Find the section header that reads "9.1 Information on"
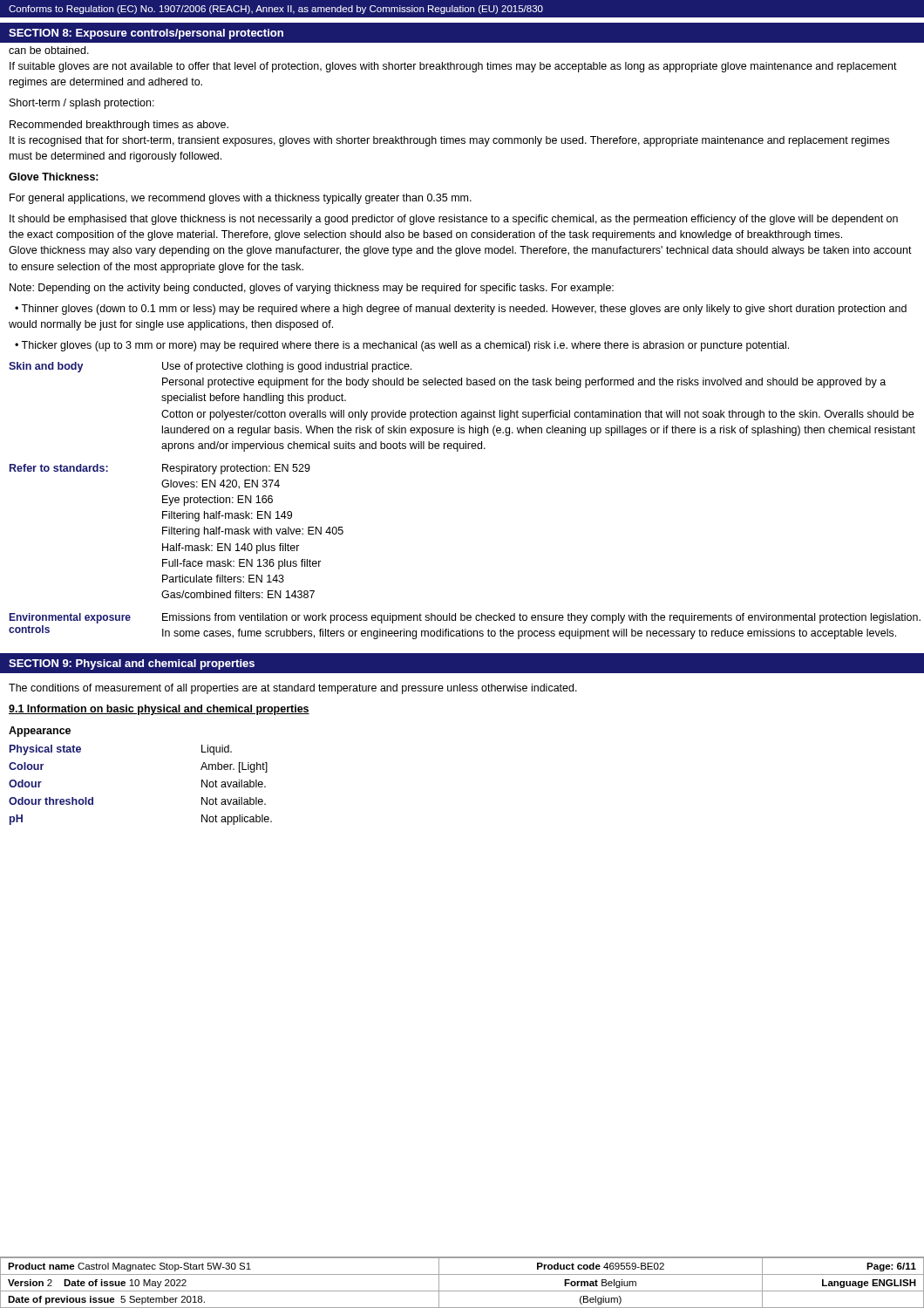 159,709
